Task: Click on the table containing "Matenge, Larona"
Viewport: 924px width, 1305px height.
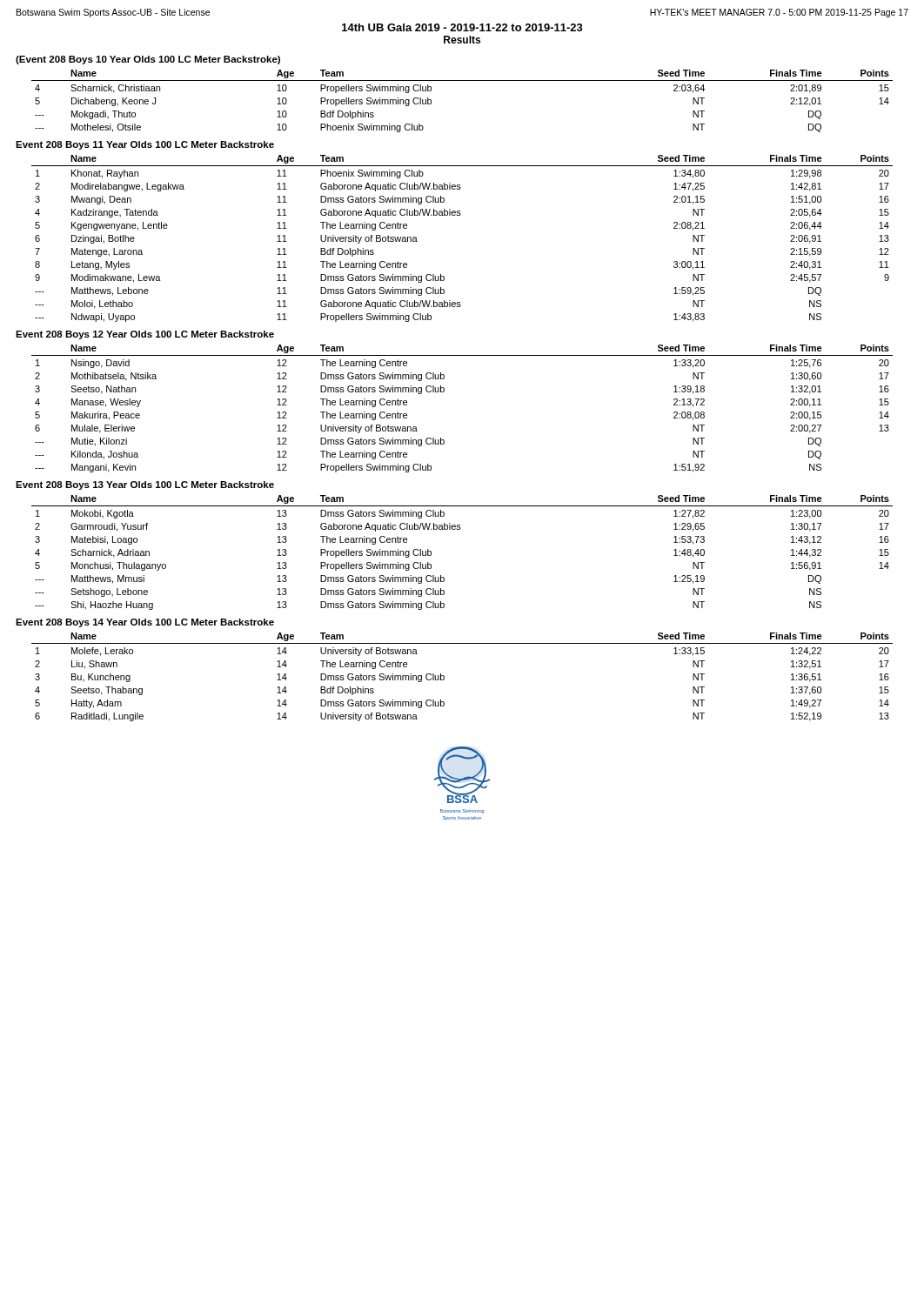Action: coord(462,237)
